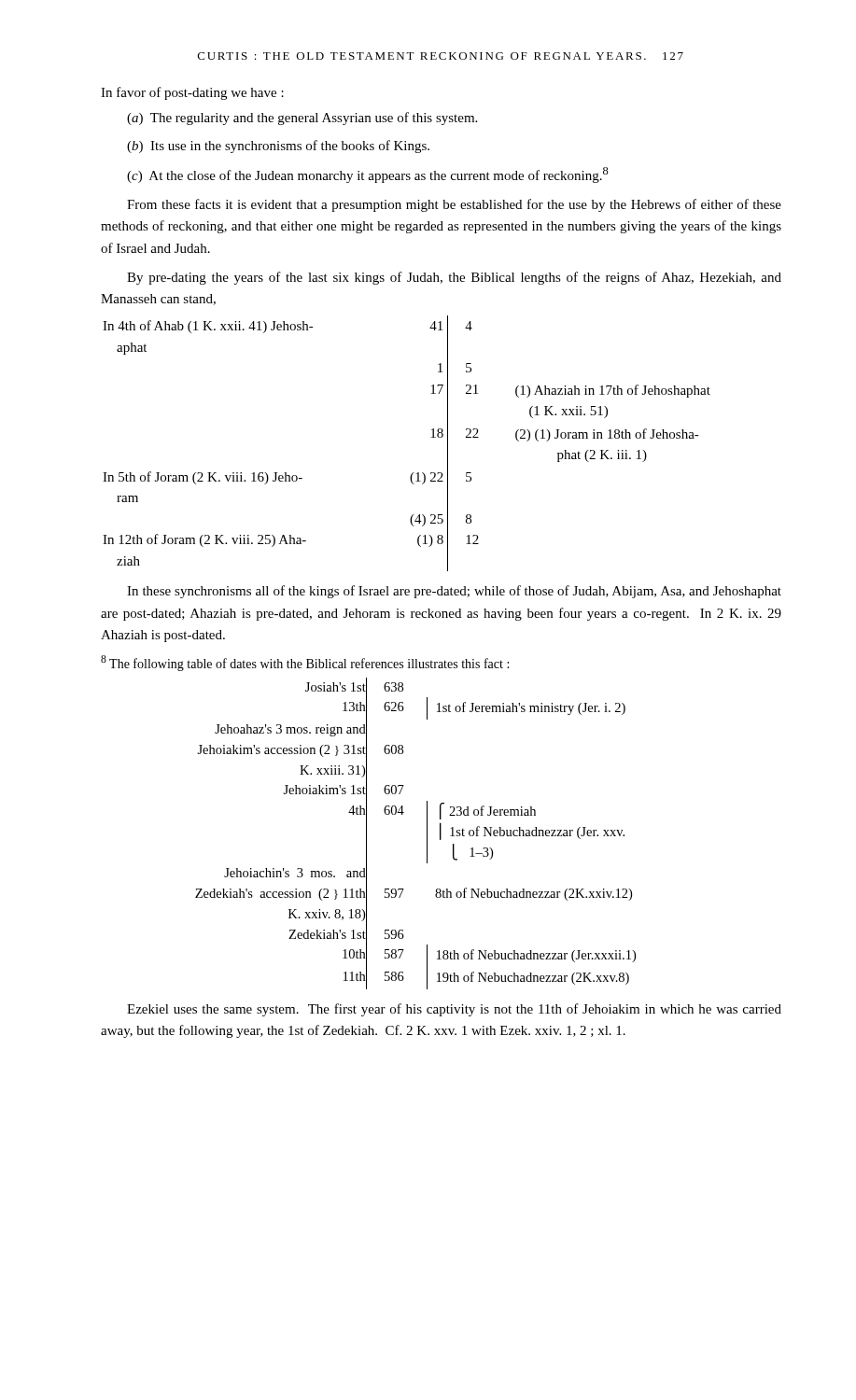Navigate to the text starting "(b) Its use in the"

[x=279, y=145]
